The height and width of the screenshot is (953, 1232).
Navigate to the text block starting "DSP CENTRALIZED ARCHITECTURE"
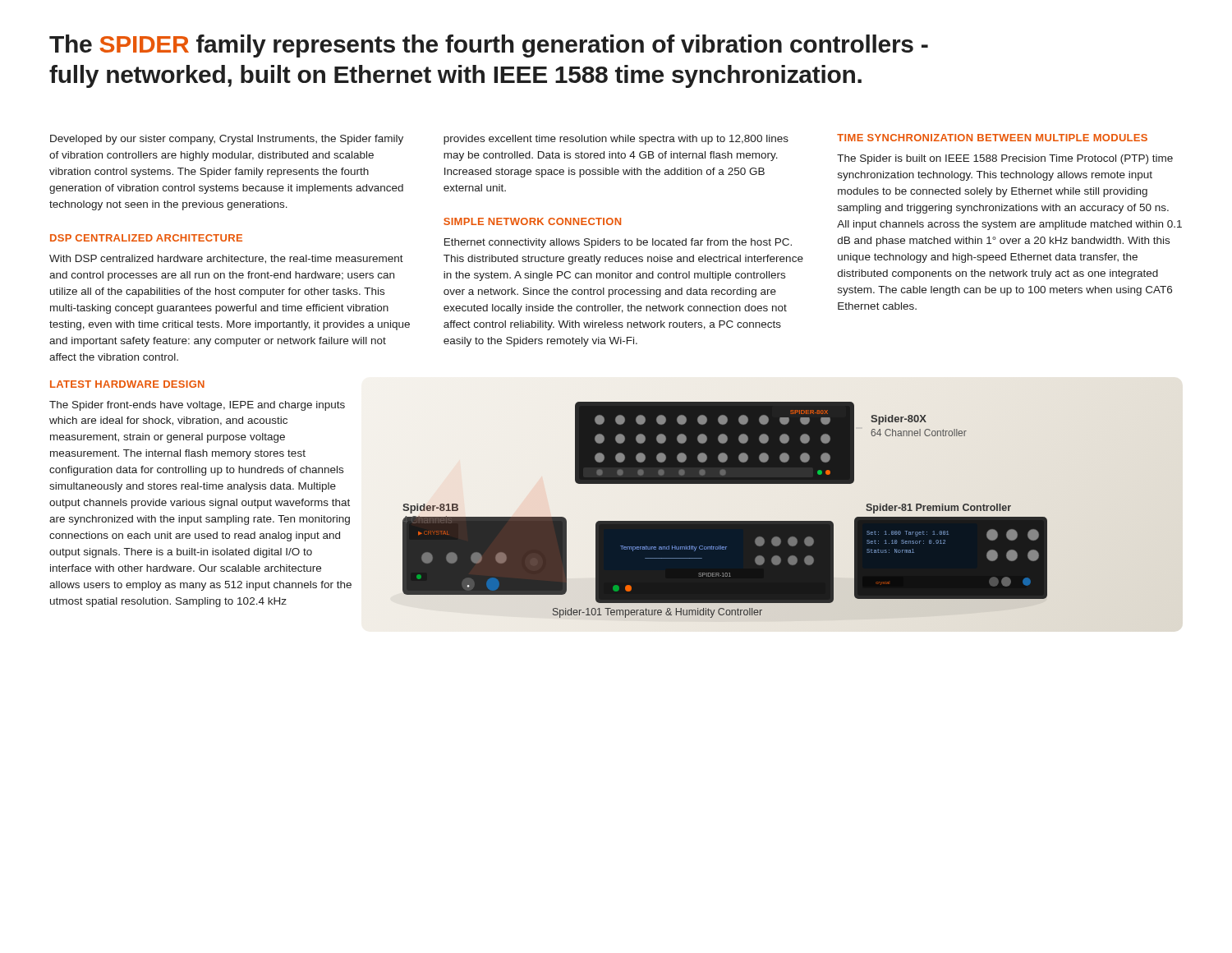146,238
